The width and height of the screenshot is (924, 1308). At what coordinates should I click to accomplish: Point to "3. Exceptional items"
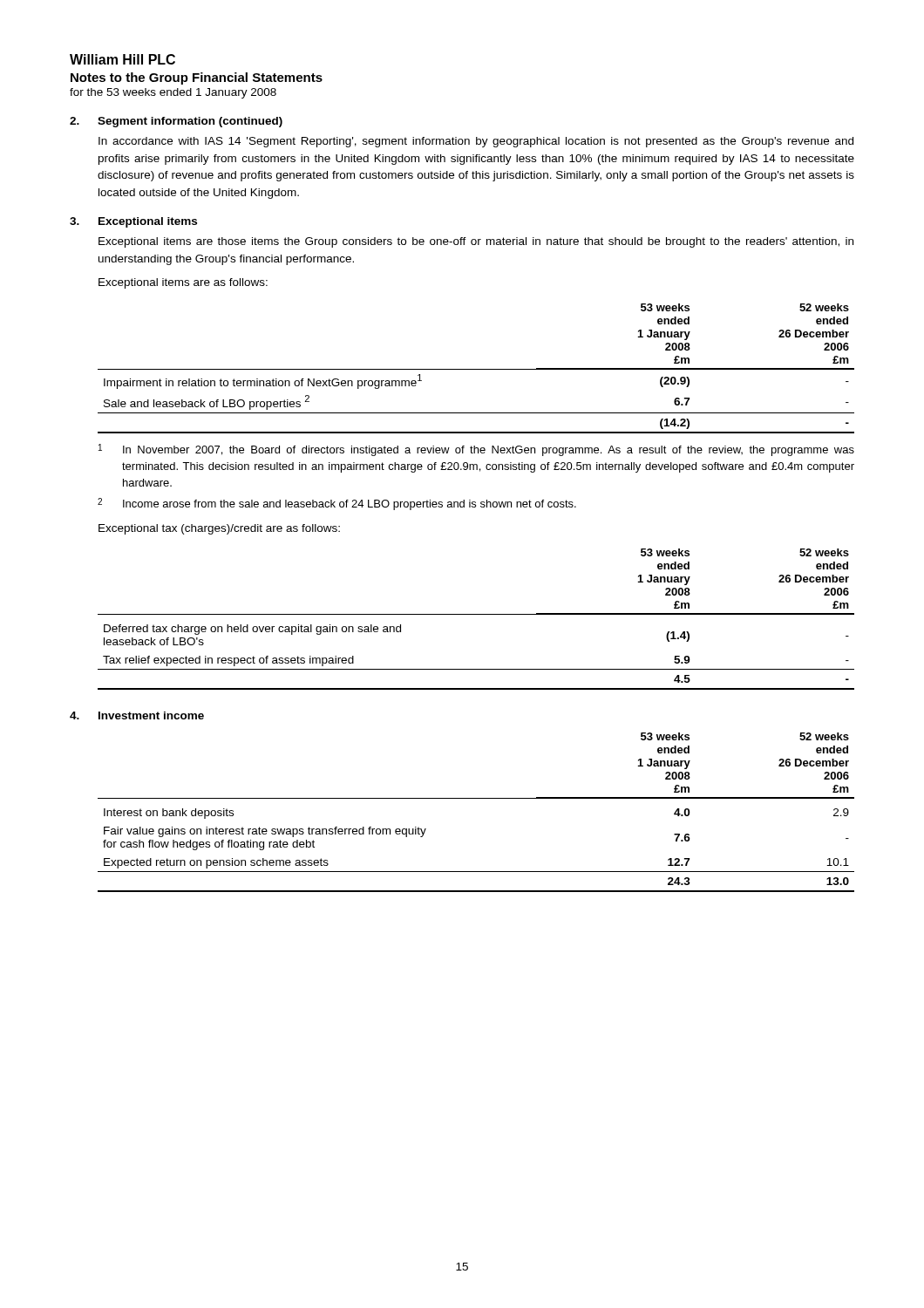click(x=134, y=221)
